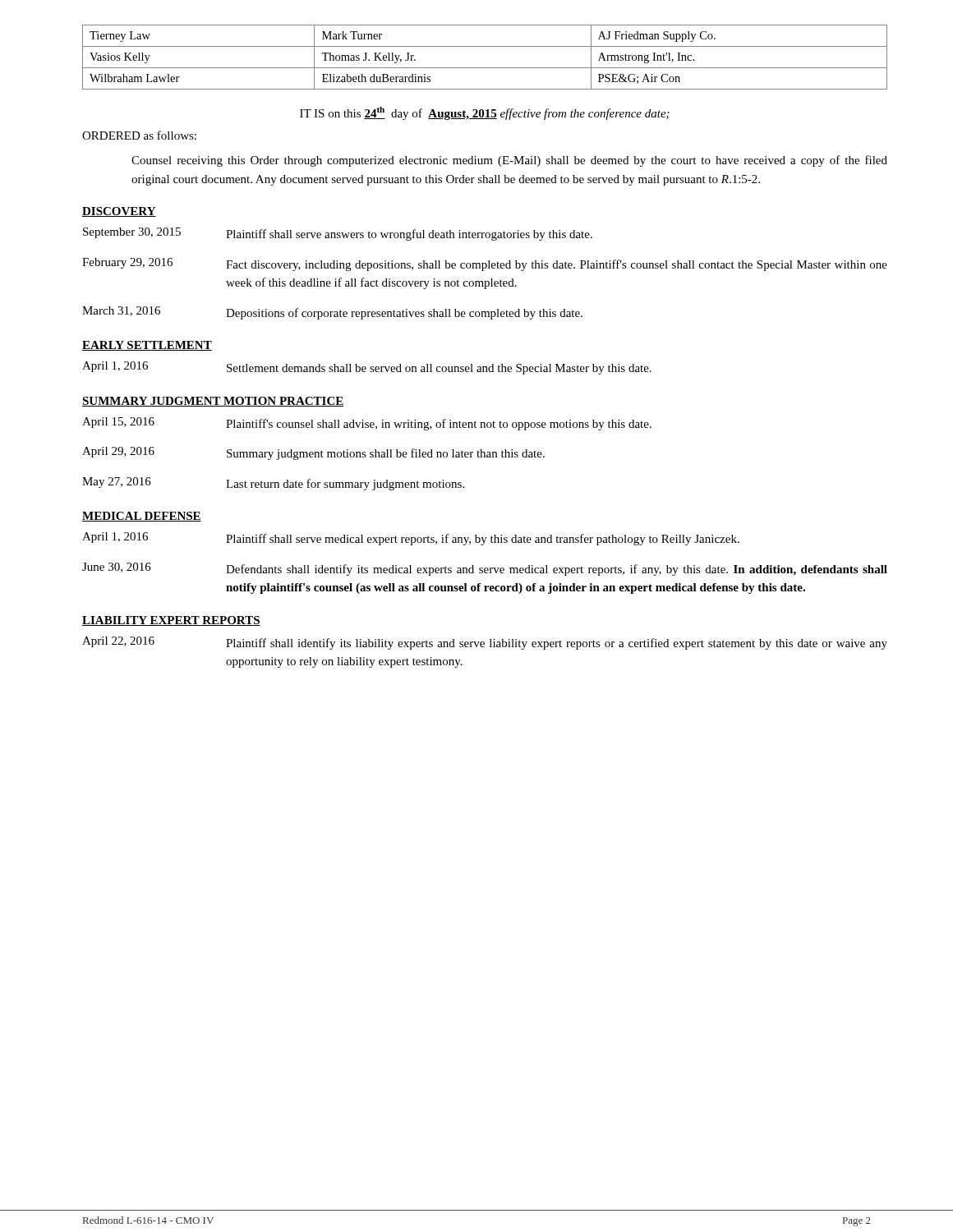Select the text block containing "May 27, 2016 Last return date"
953x1232 pixels.
[273, 484]
